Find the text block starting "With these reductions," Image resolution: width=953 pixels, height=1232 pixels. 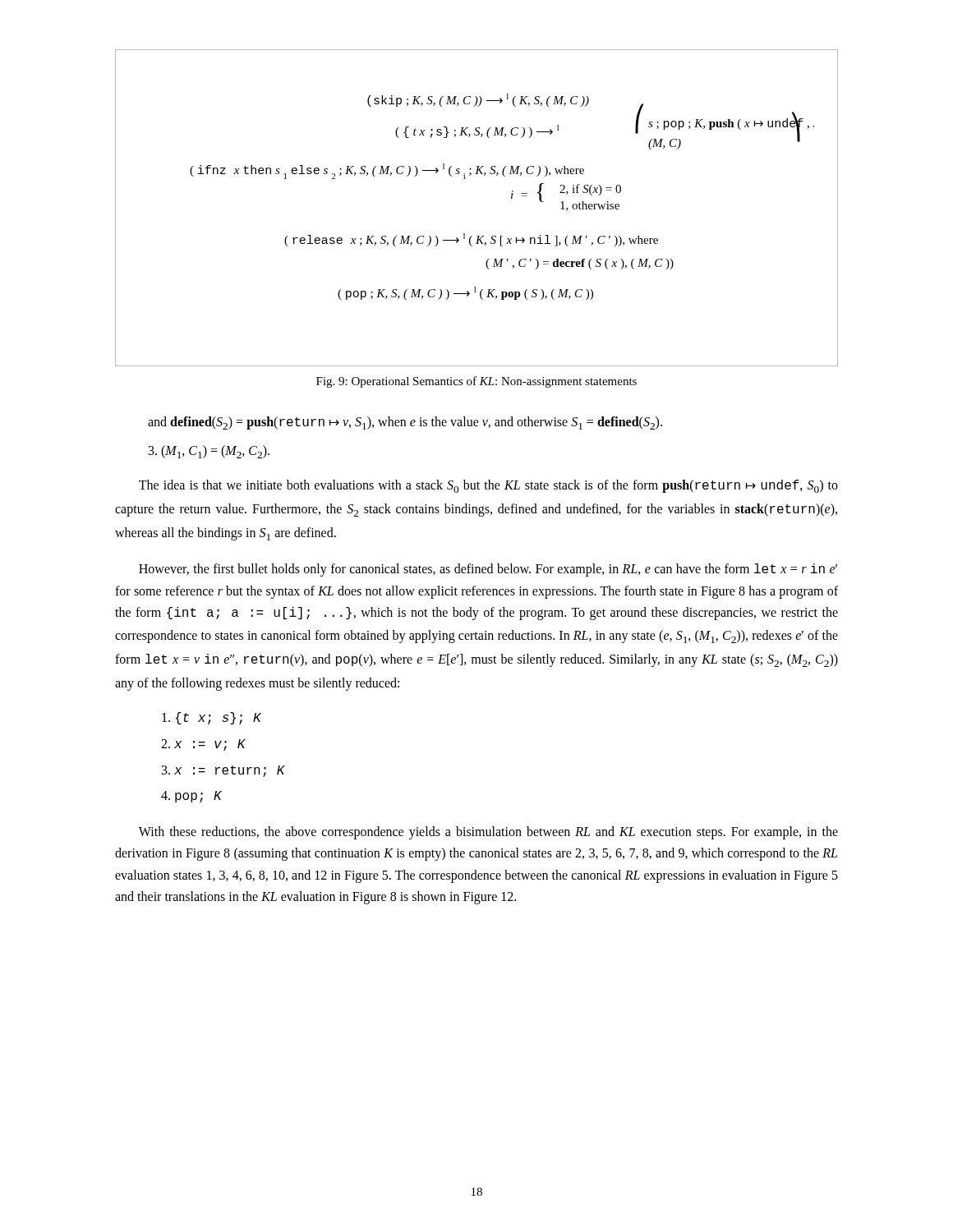click(x=476, y=864)
